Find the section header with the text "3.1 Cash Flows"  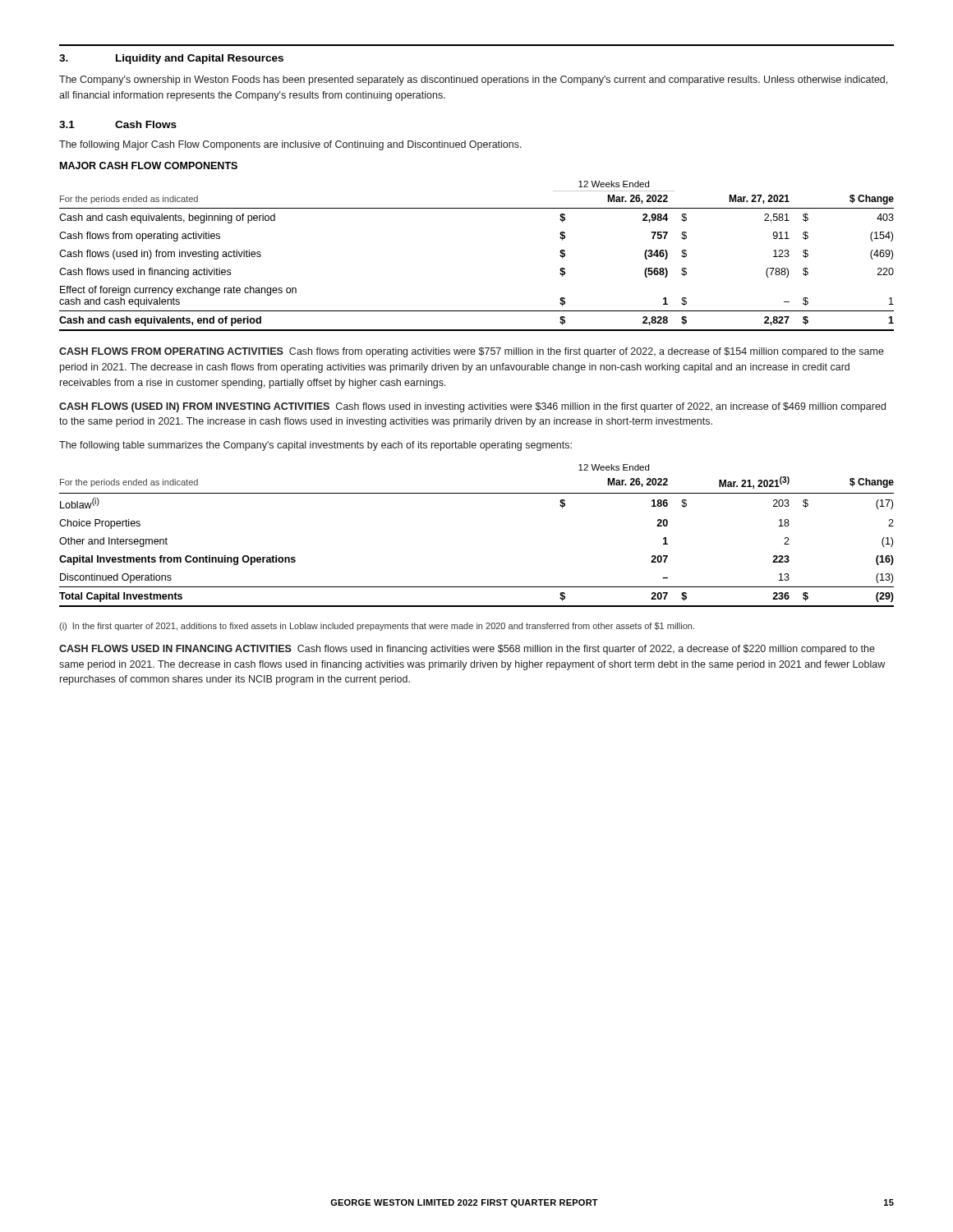[118, 124]
